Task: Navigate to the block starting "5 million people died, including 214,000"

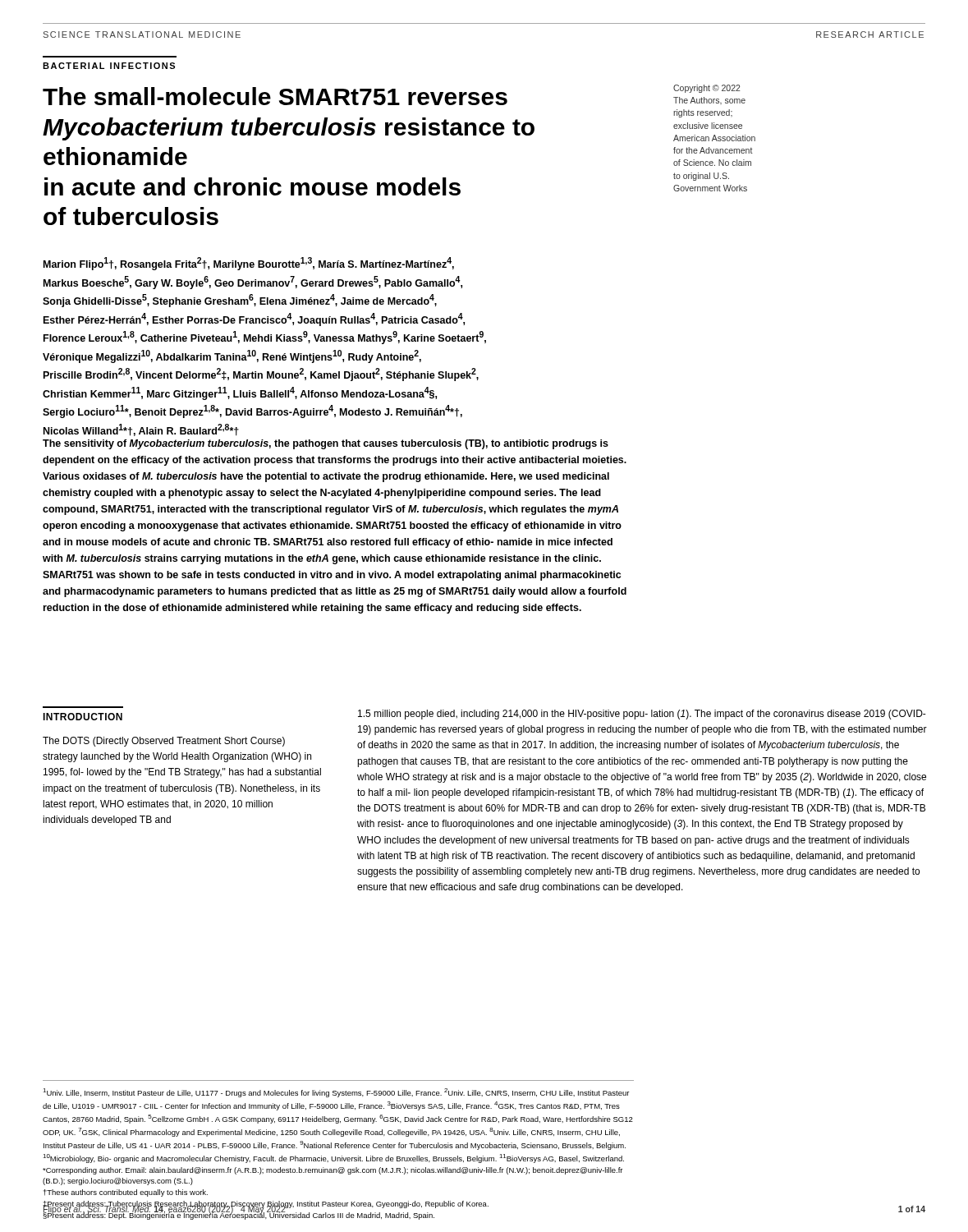Action: coord(642,801)
